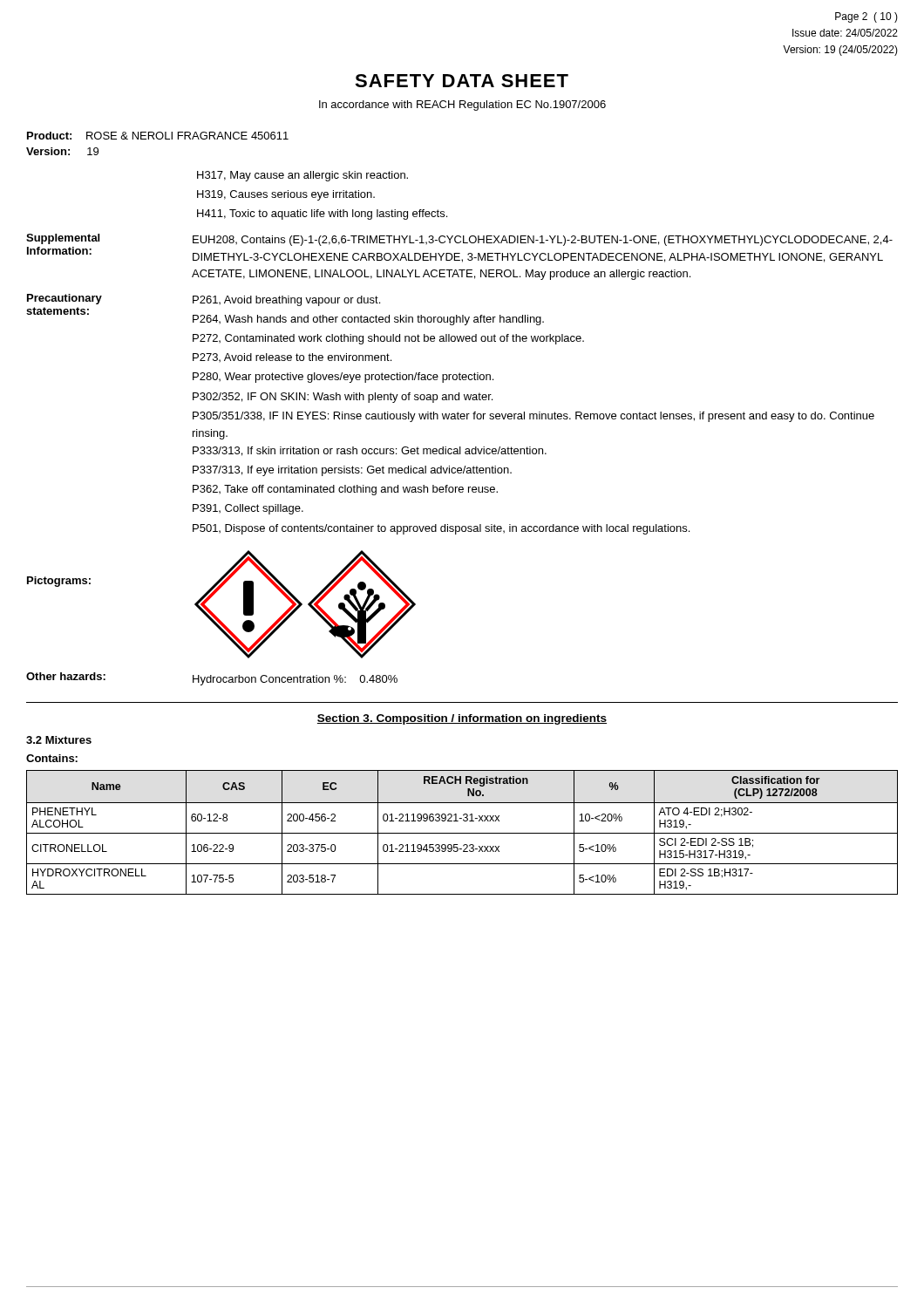Locate the block of text that opens with "H317, May cause an"
924x1308 pixels.
(303, 175)
